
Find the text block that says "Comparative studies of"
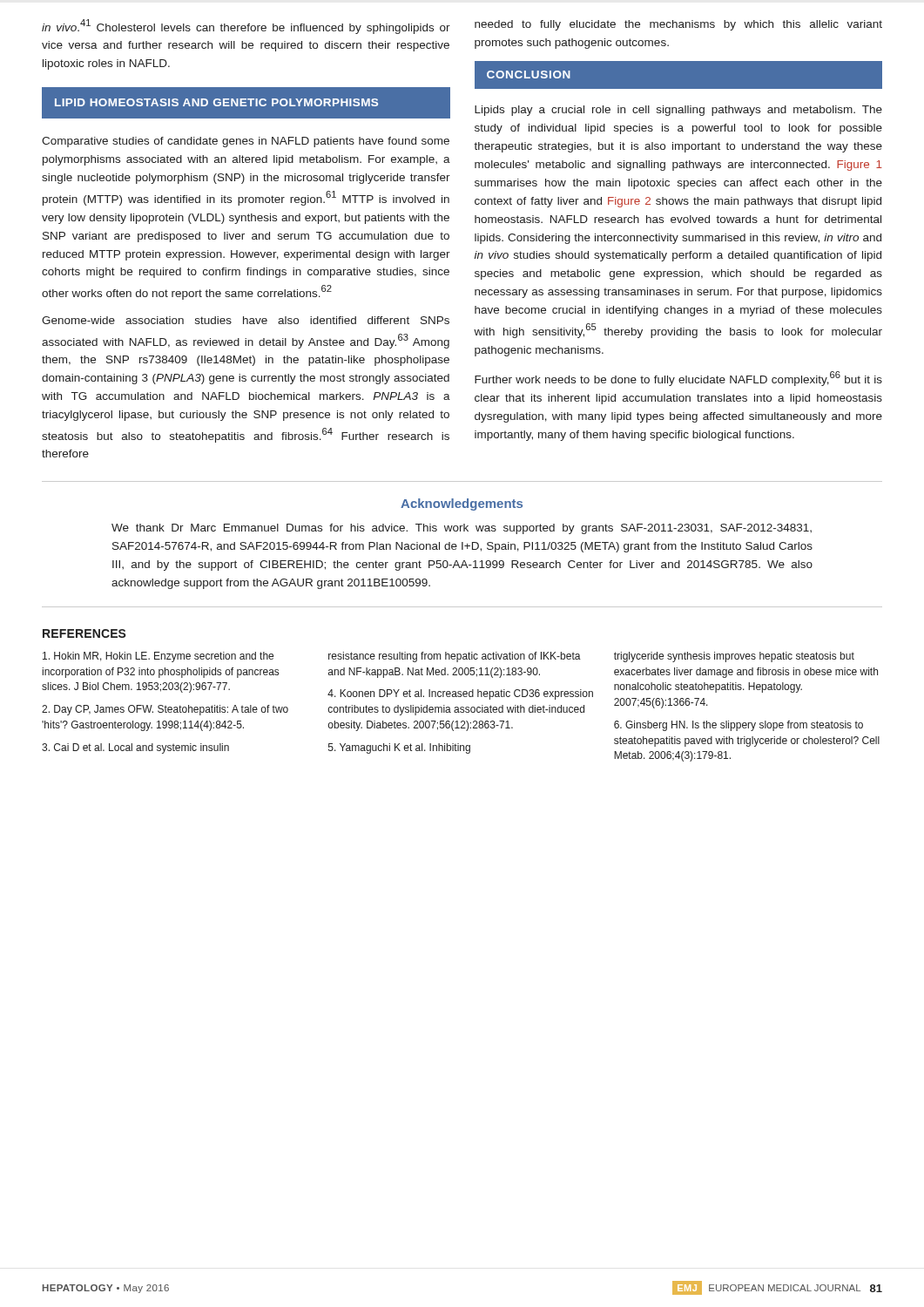(246, 298)
